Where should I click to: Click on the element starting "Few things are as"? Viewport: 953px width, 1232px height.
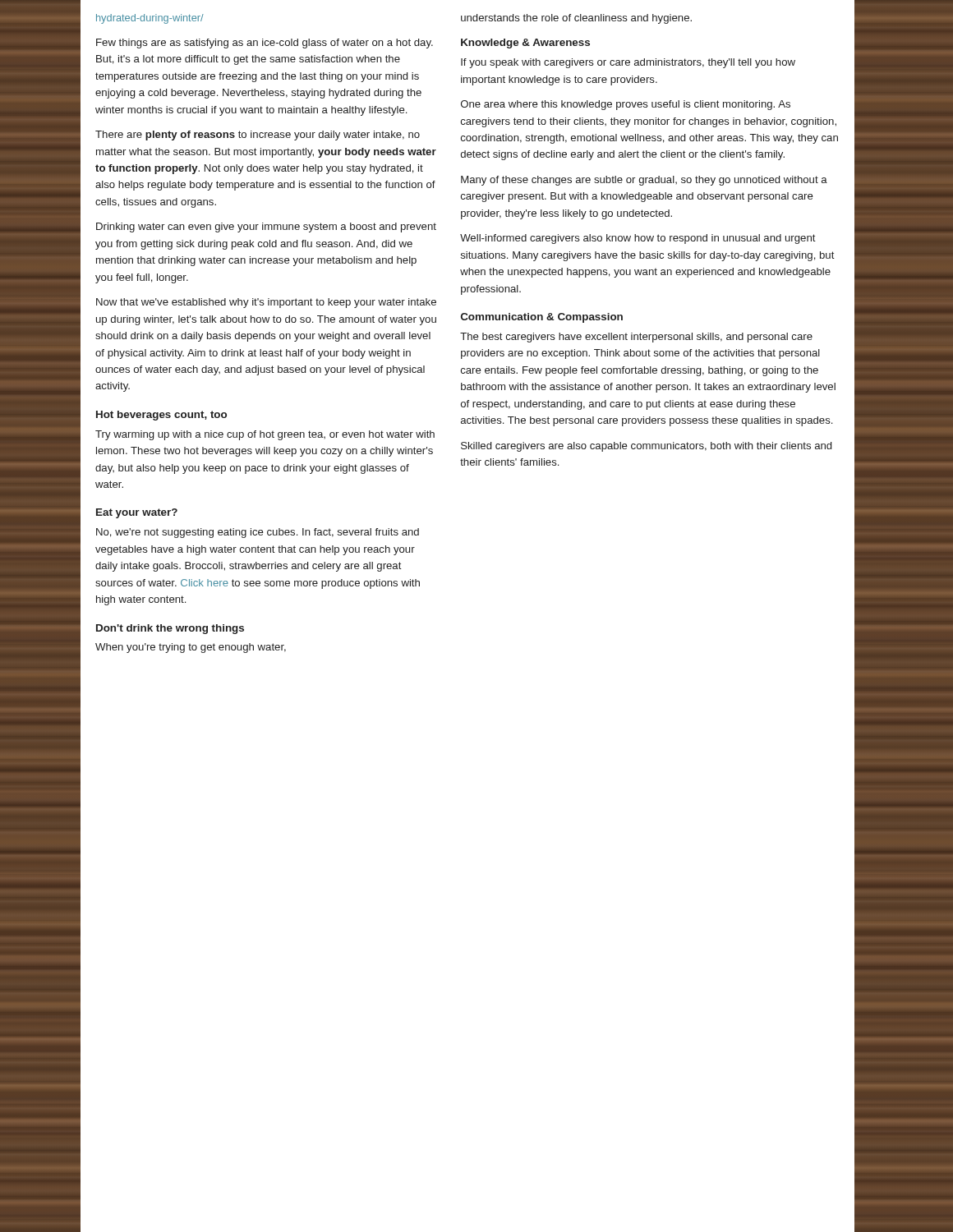click(x=266, y=76)
